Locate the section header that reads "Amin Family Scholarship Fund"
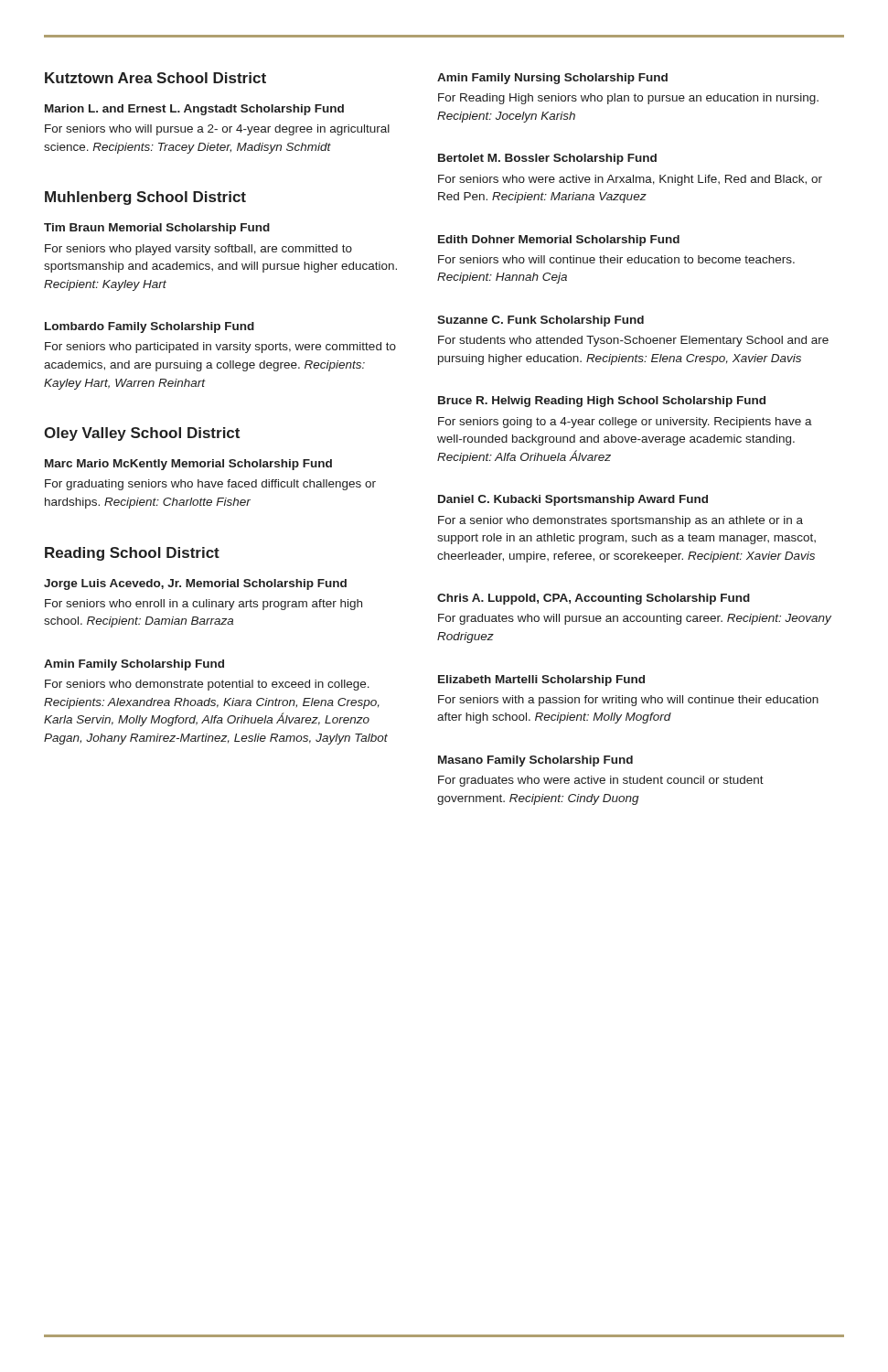This screenshot has height=1372, width=888. click(134, 663)
